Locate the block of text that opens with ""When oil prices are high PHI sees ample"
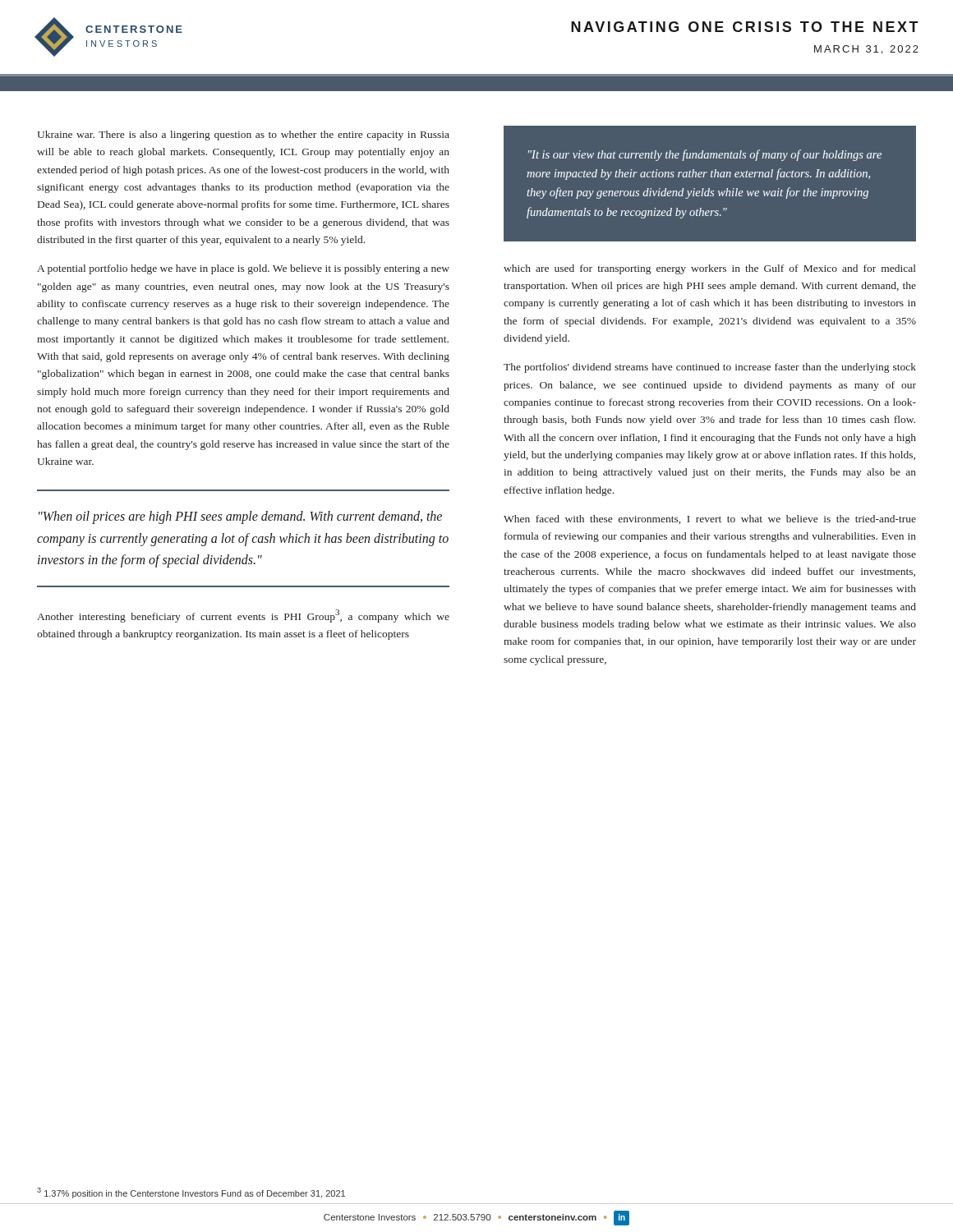This screenshot has width=953, height=1232. (243, 539)
